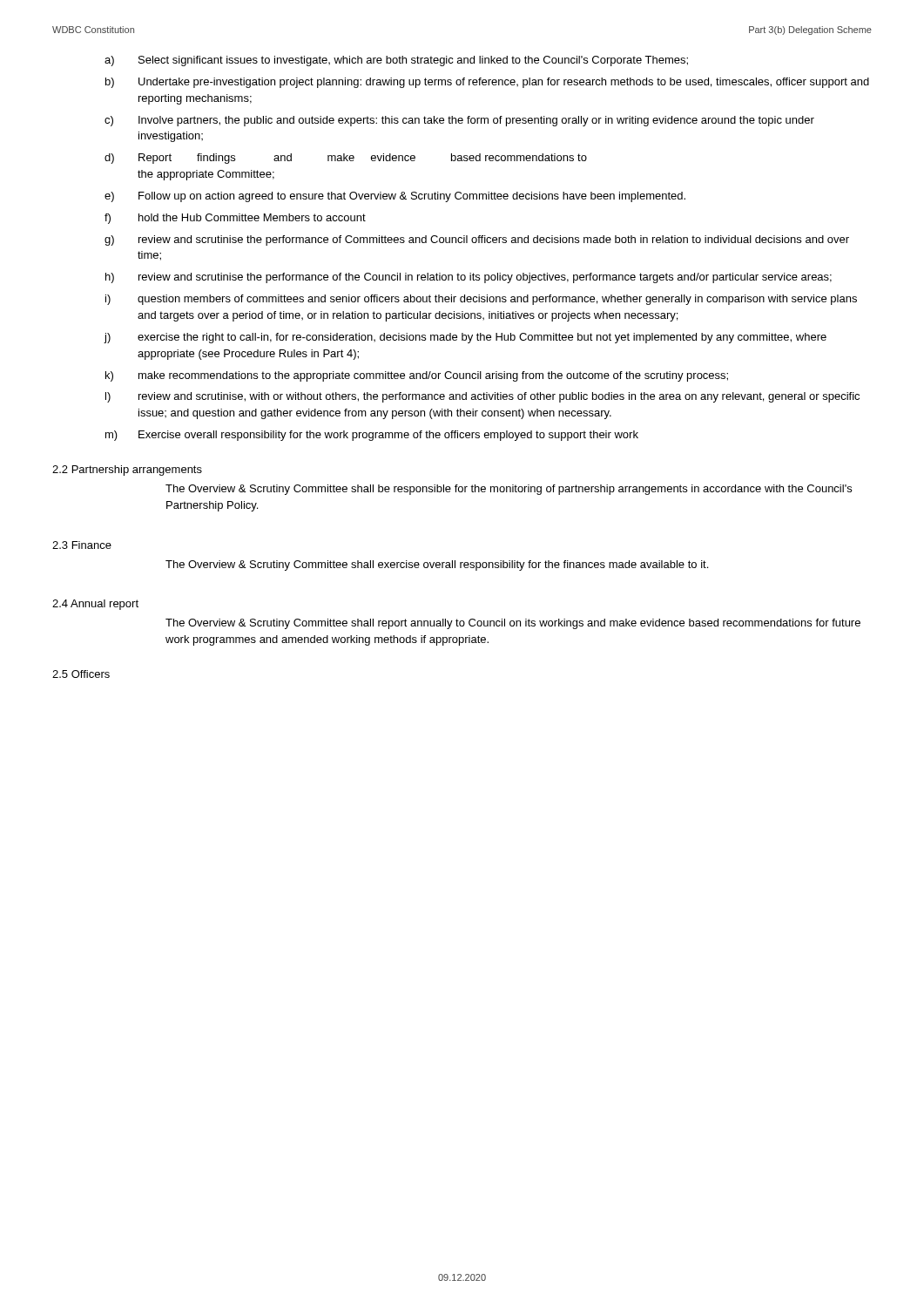Select the block starting "d) Report findings and make"
The image size is (924, 1307).
tap(462, 166)
